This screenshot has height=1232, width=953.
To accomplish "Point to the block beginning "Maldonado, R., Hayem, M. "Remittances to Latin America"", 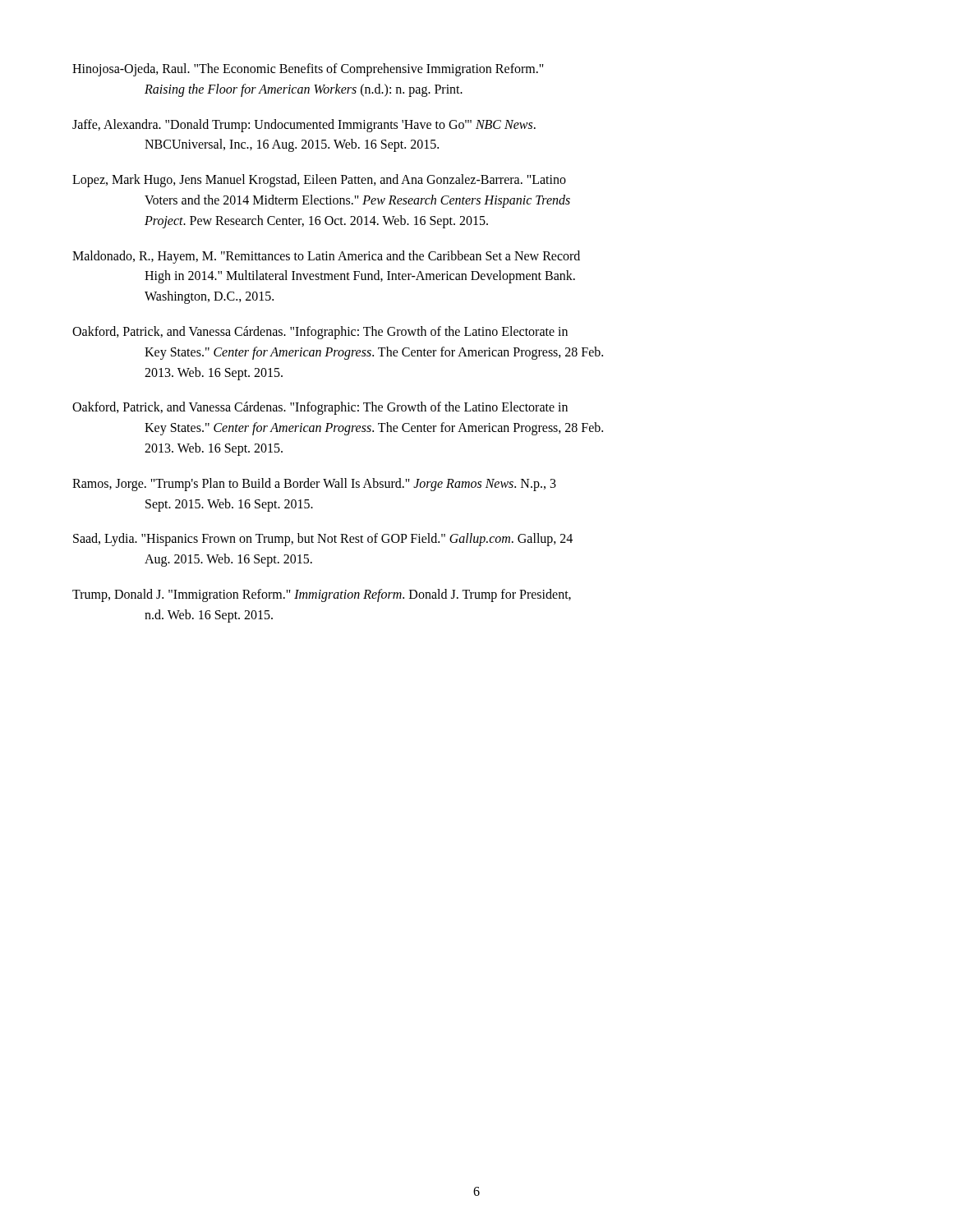I will pyautogui.click(x=476, y=277).
